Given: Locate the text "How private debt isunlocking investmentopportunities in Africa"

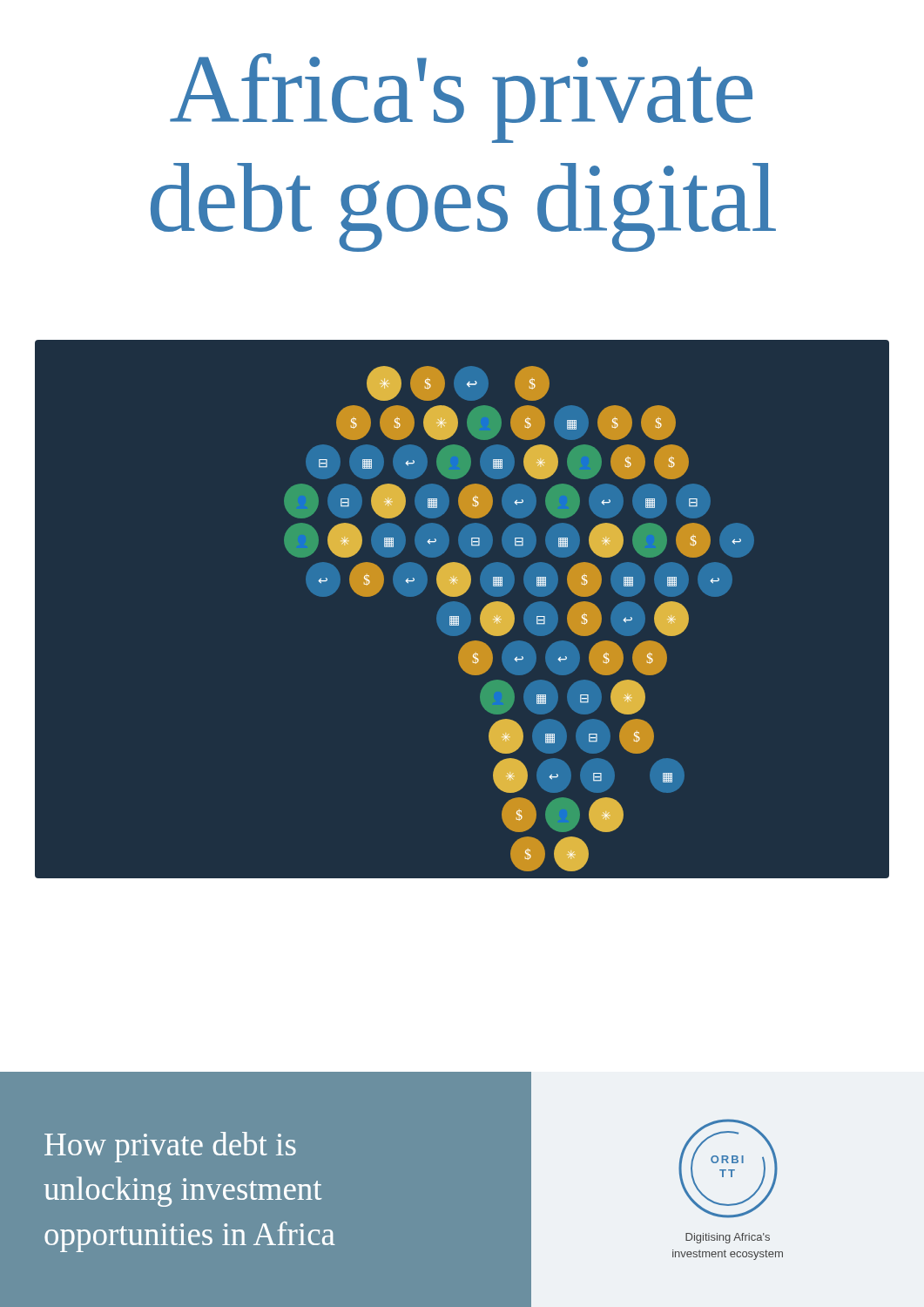Looking at the screenshot, I should coord(189,1189).
